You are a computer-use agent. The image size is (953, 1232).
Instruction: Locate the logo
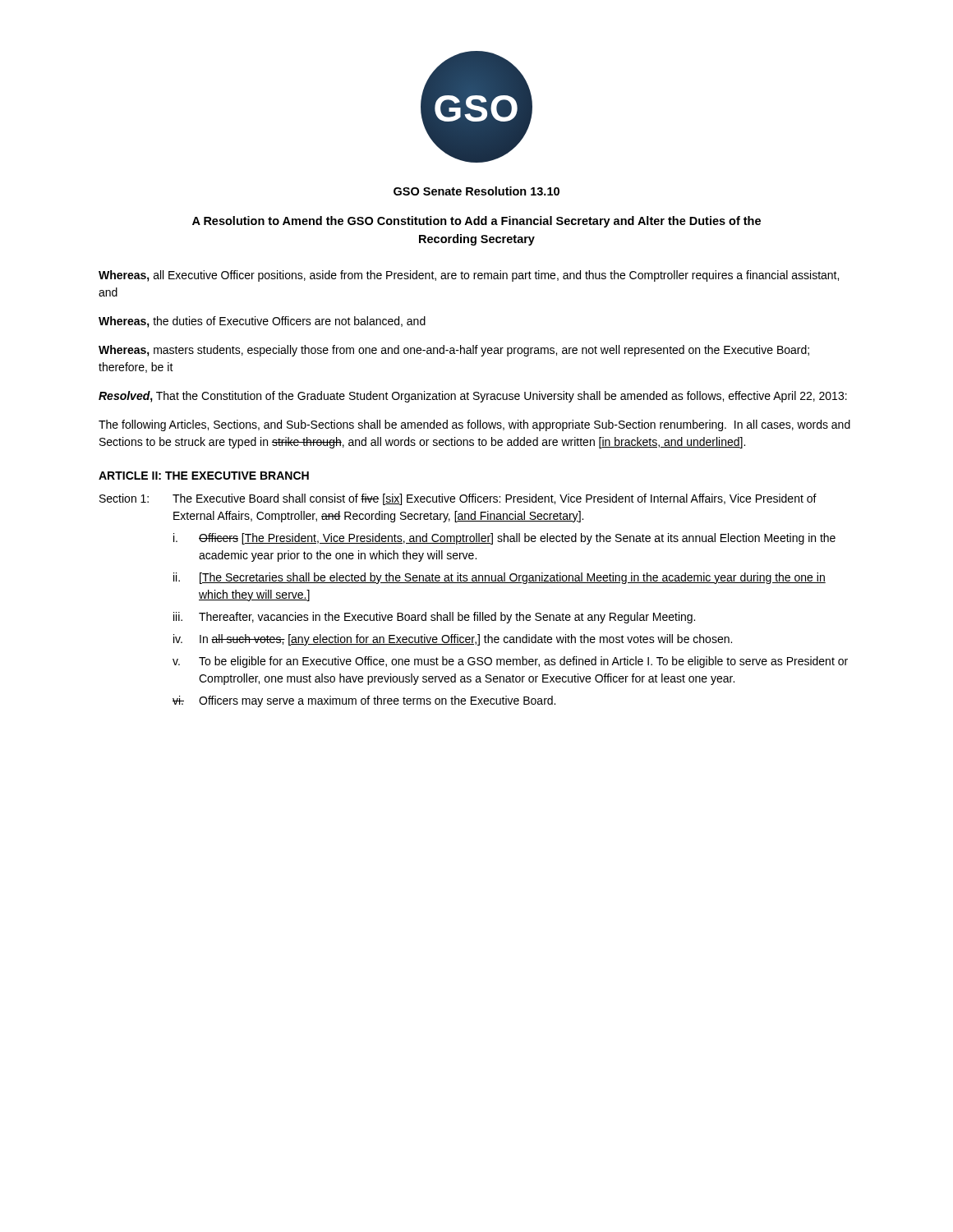(x=476, y=108)
